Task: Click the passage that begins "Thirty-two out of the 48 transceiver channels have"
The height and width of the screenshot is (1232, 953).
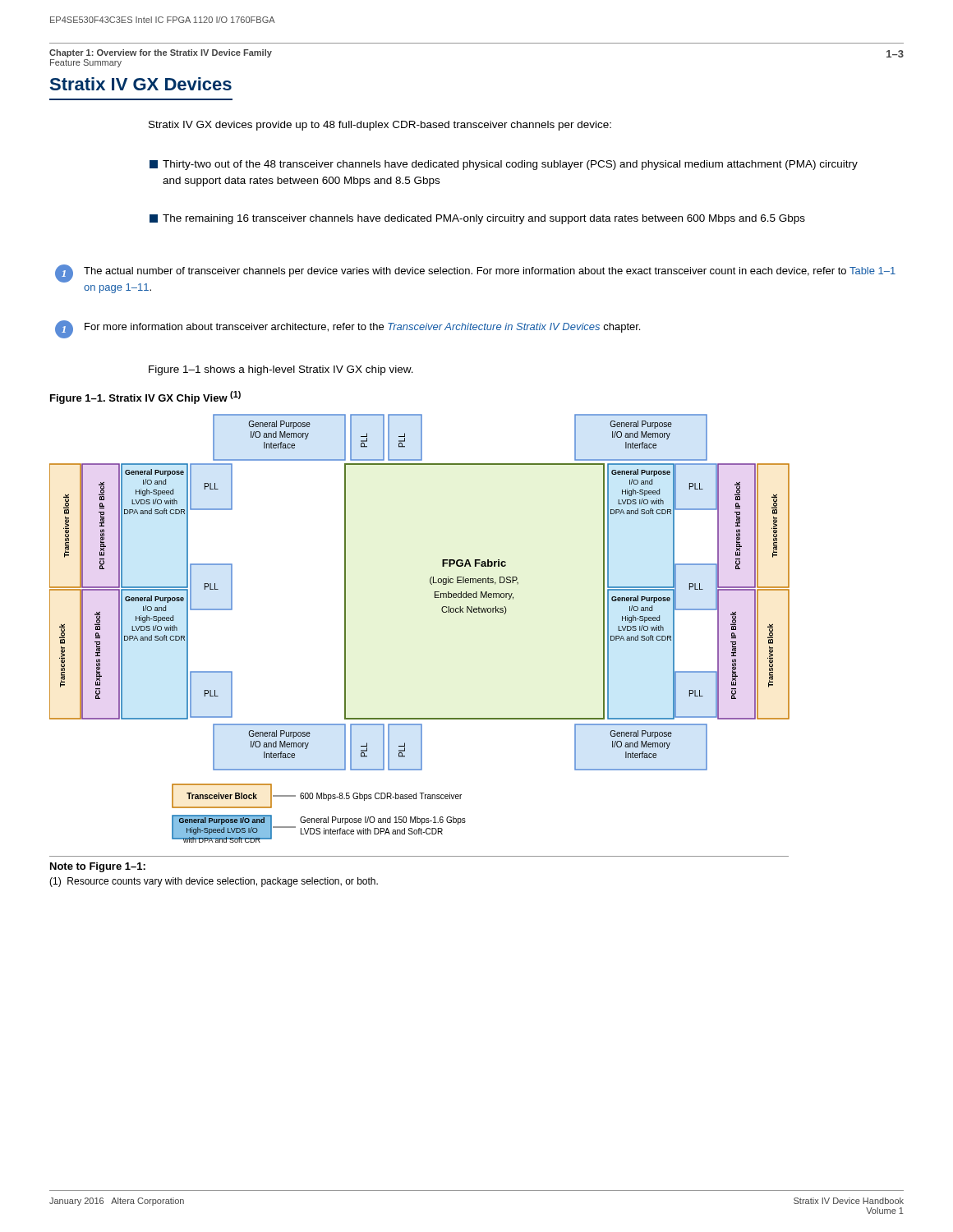Action: pyautogui.click(x=509, y=173)
